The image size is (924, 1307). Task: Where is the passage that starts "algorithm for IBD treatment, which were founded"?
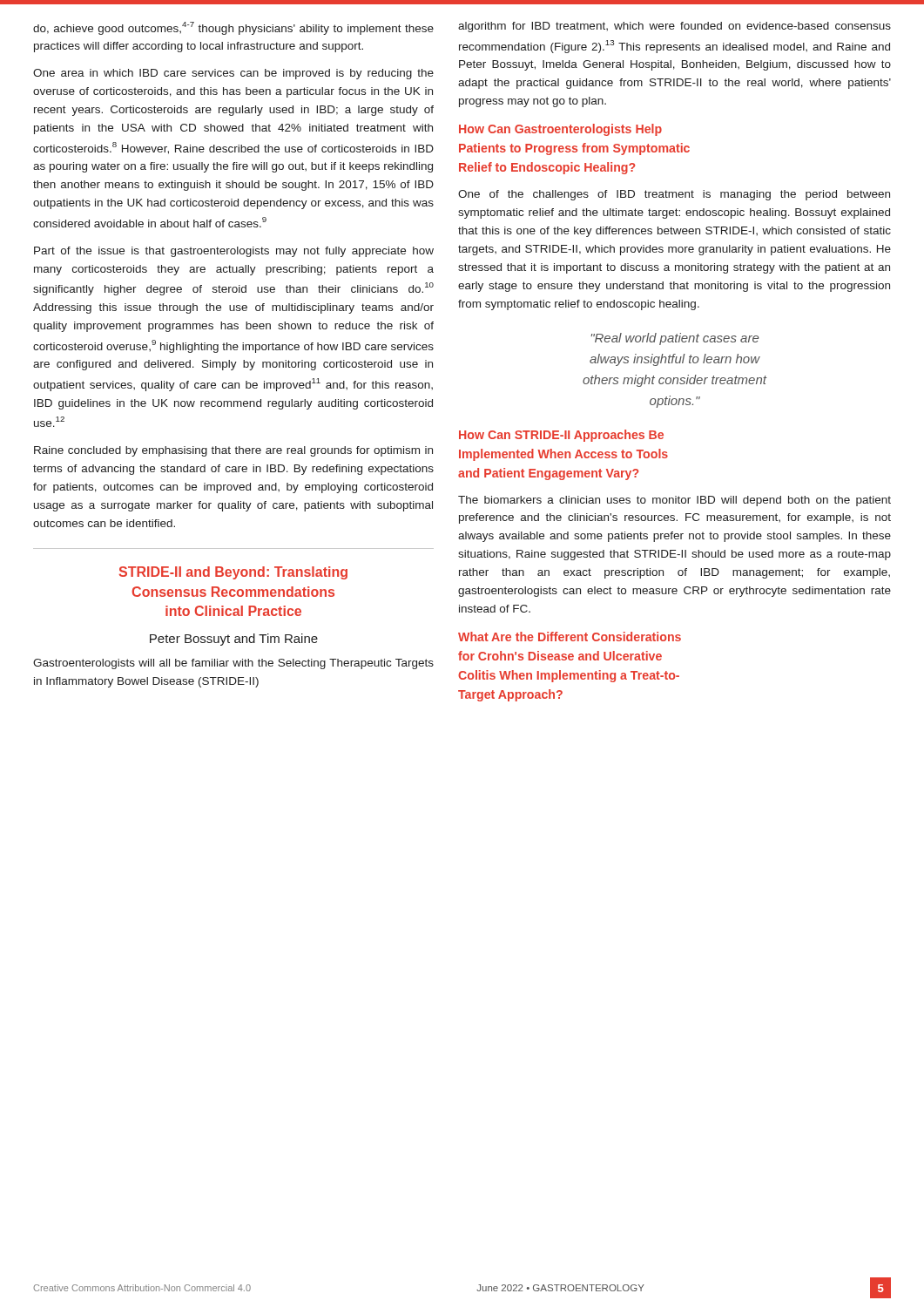[x=675, y=64]
